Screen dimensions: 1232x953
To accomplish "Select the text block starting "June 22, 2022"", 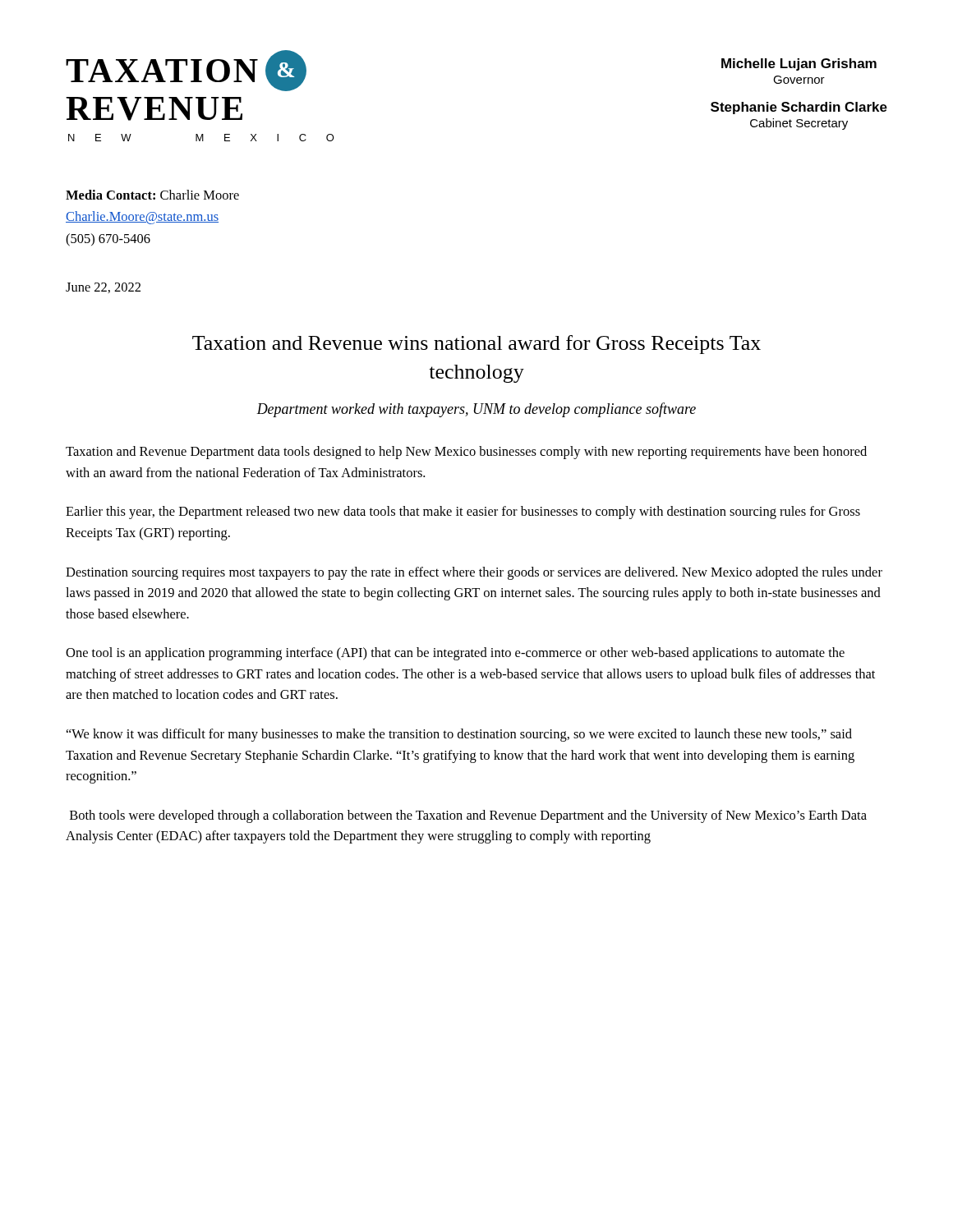I will 104,287.
